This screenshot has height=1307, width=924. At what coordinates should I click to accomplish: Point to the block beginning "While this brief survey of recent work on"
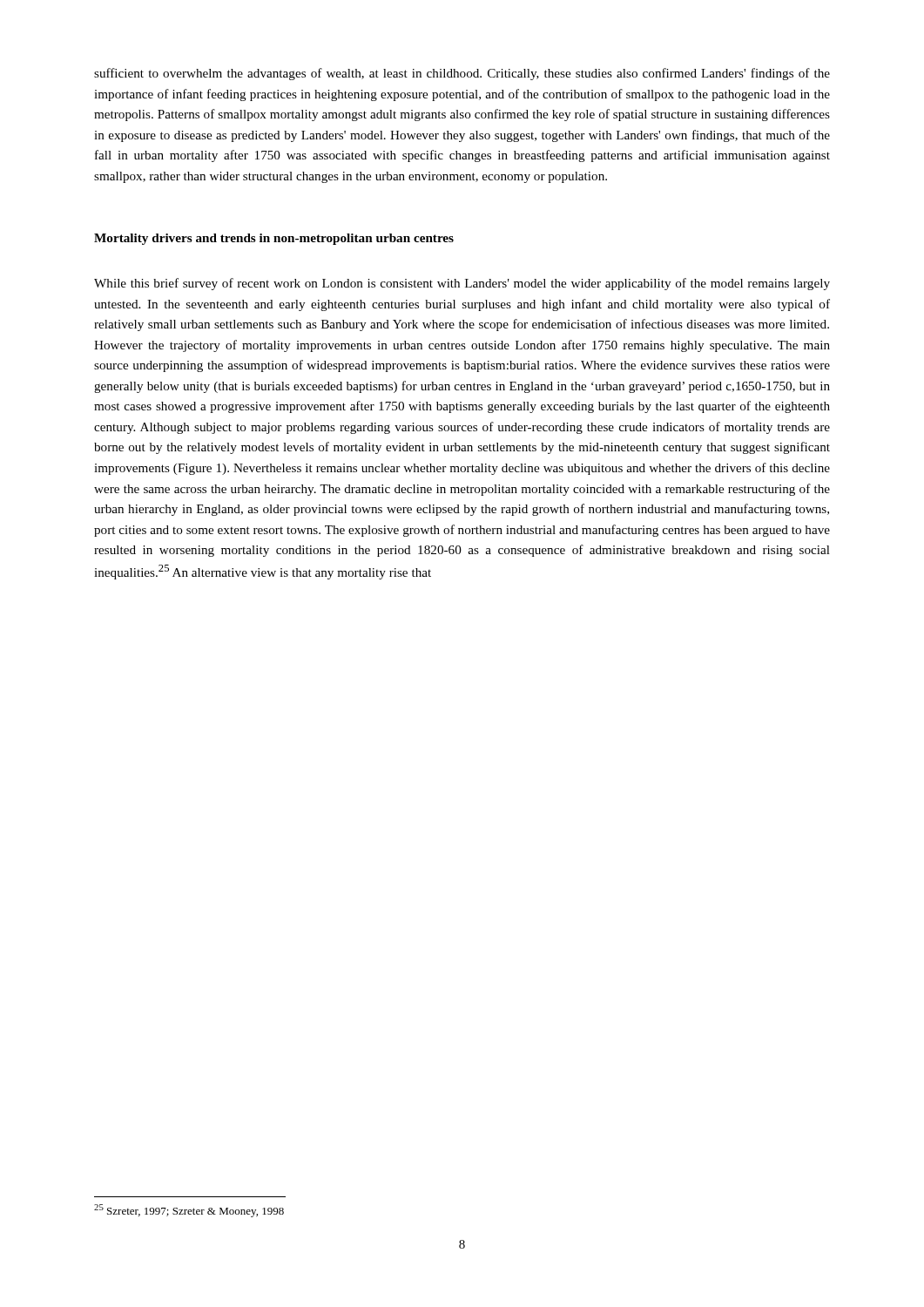tap(462, 427)
